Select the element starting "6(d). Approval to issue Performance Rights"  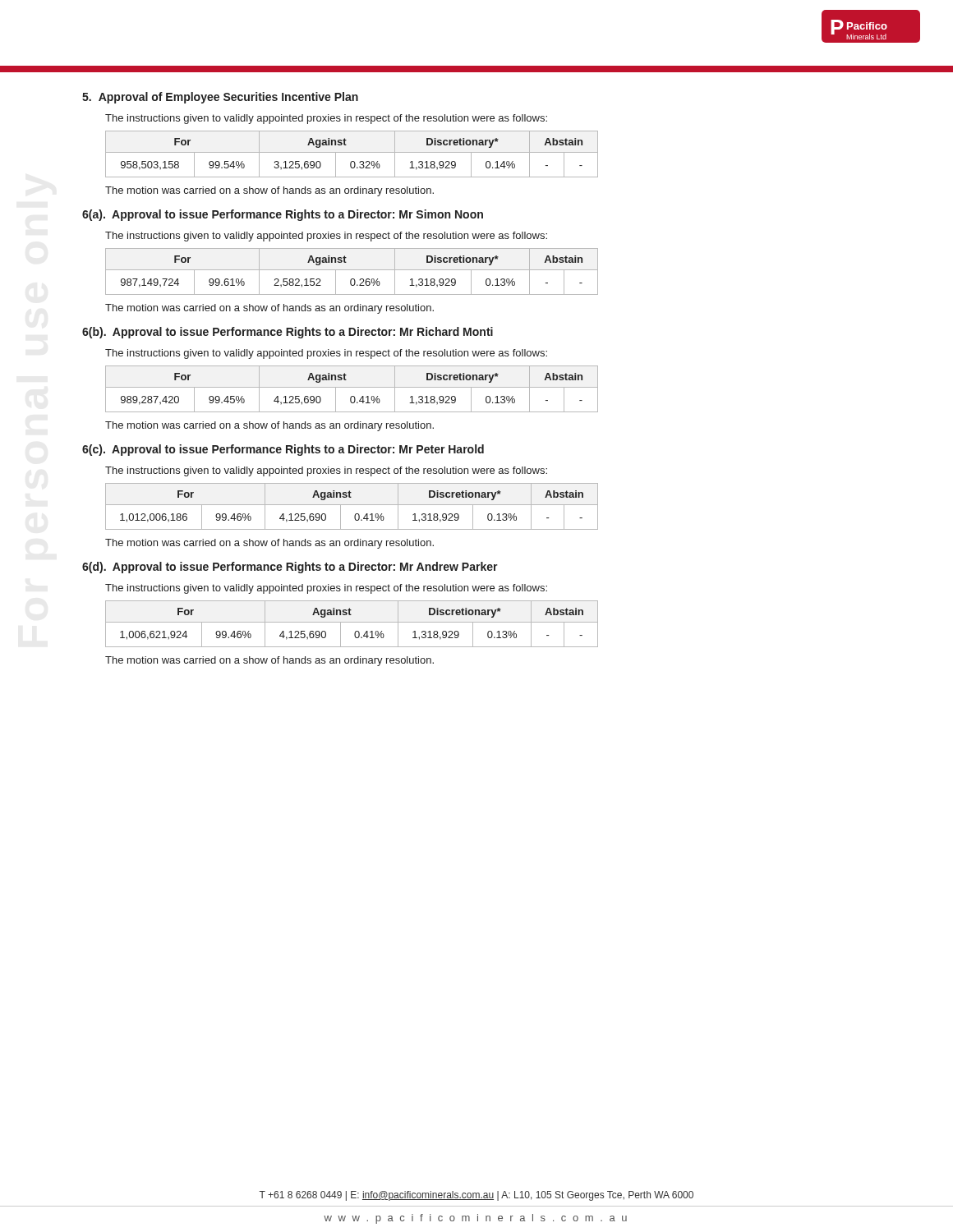coord(290,567)
